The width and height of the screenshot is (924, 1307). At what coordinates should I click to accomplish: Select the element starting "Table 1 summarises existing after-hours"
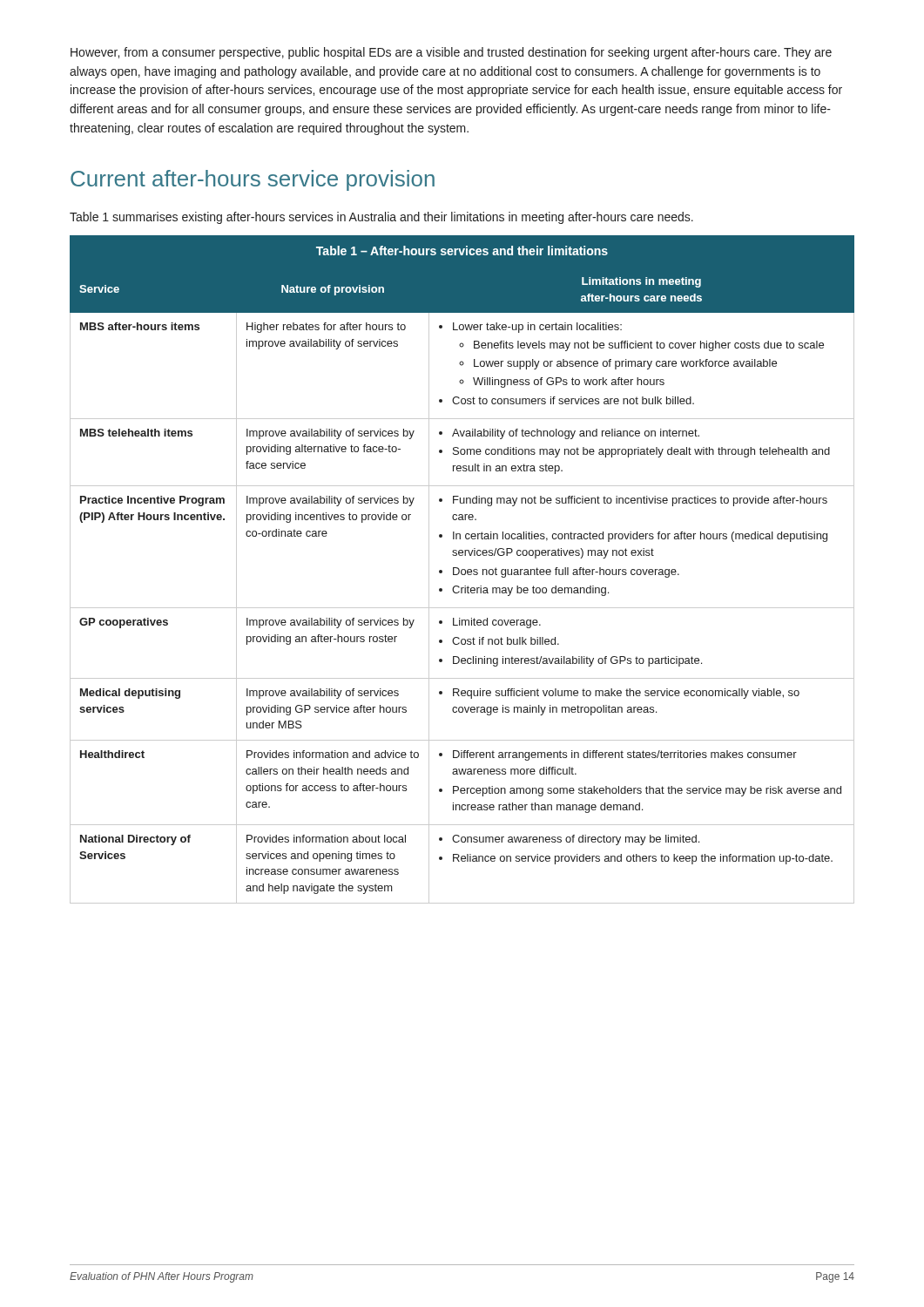click(382, 217)
